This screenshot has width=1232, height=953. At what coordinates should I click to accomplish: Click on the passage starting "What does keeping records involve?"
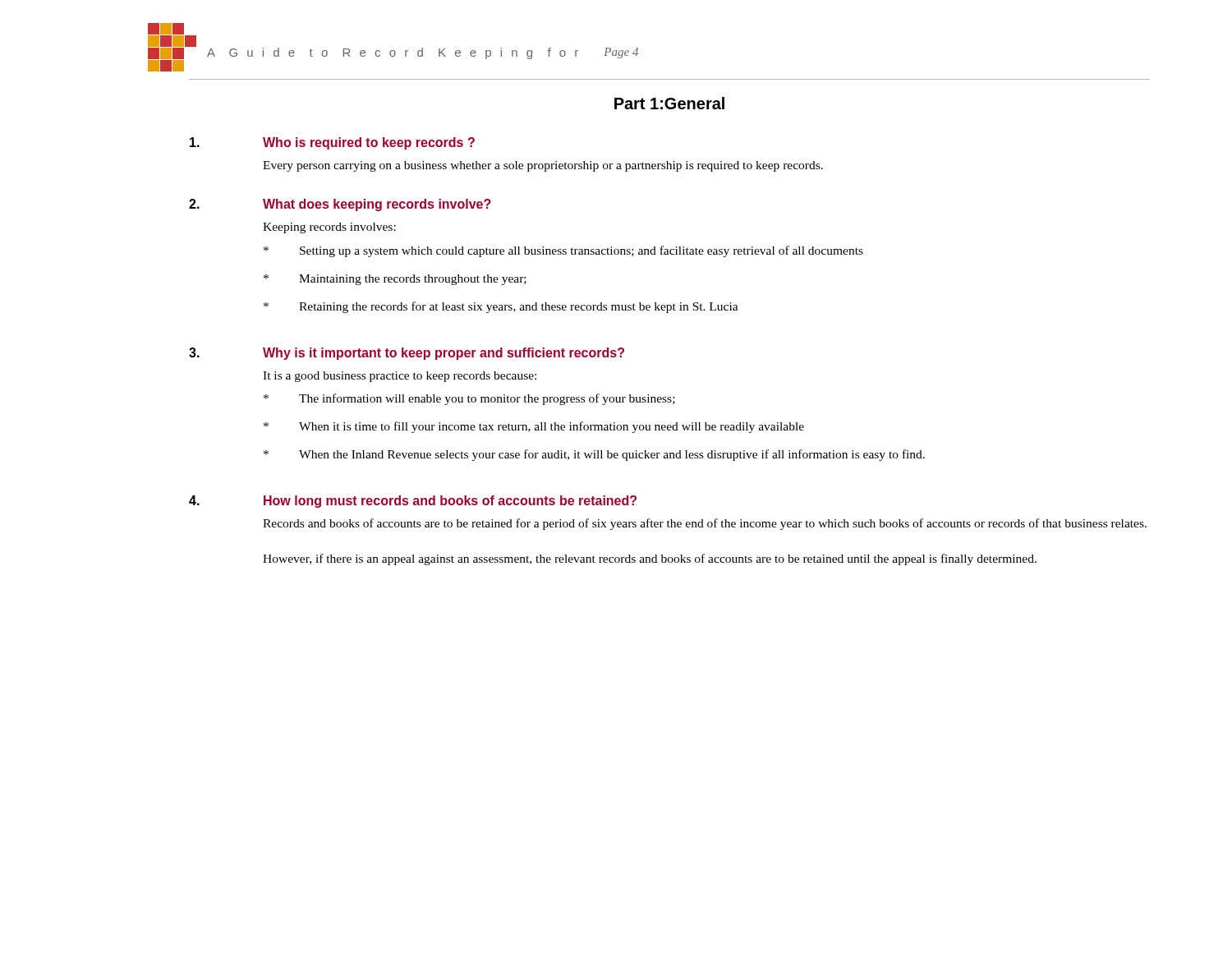click(377, 204)
